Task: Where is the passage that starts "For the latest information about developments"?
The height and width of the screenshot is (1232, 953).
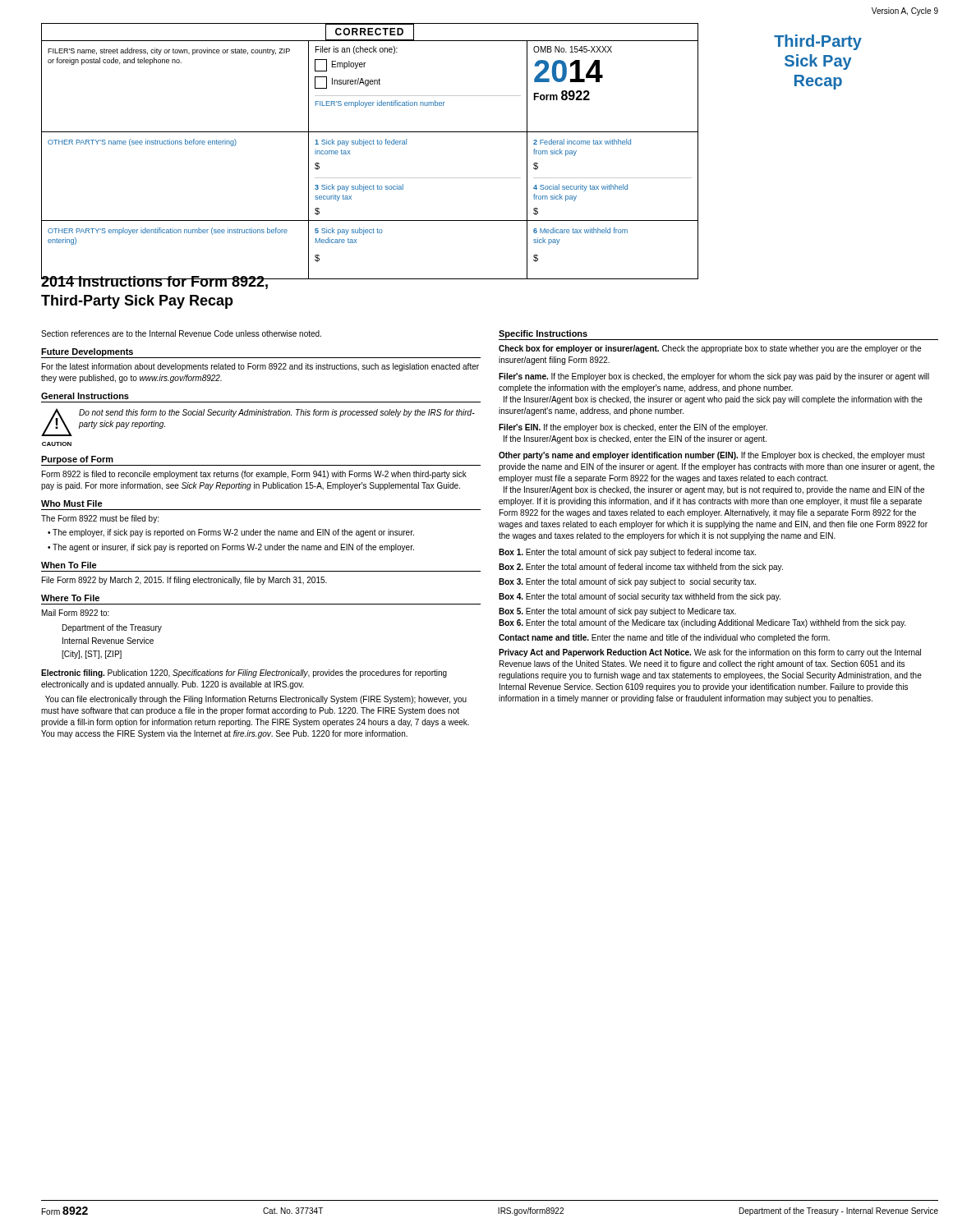Action: click(x=260, y=372)
